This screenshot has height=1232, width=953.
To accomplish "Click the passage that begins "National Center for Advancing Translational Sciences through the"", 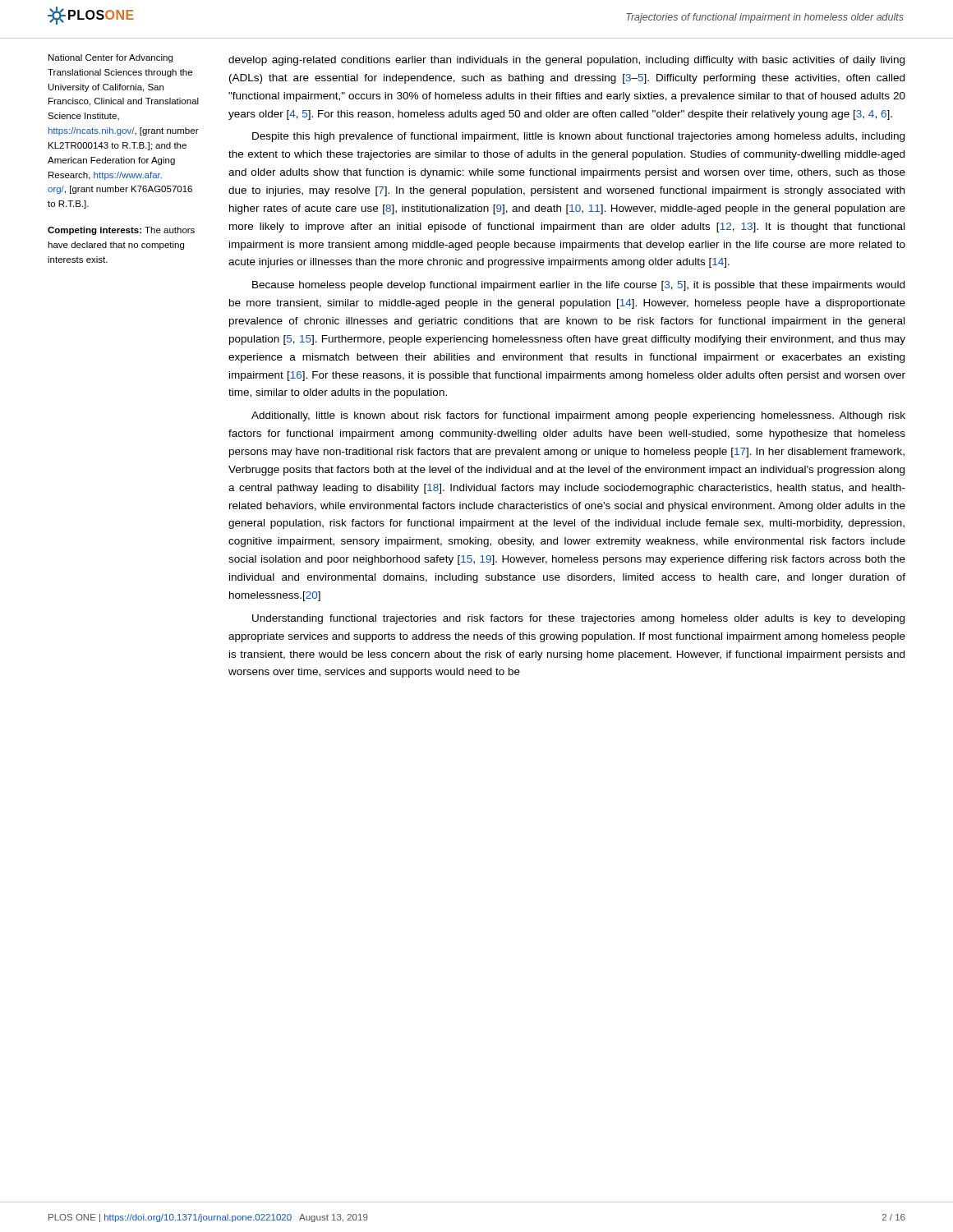I will point(123,131).
